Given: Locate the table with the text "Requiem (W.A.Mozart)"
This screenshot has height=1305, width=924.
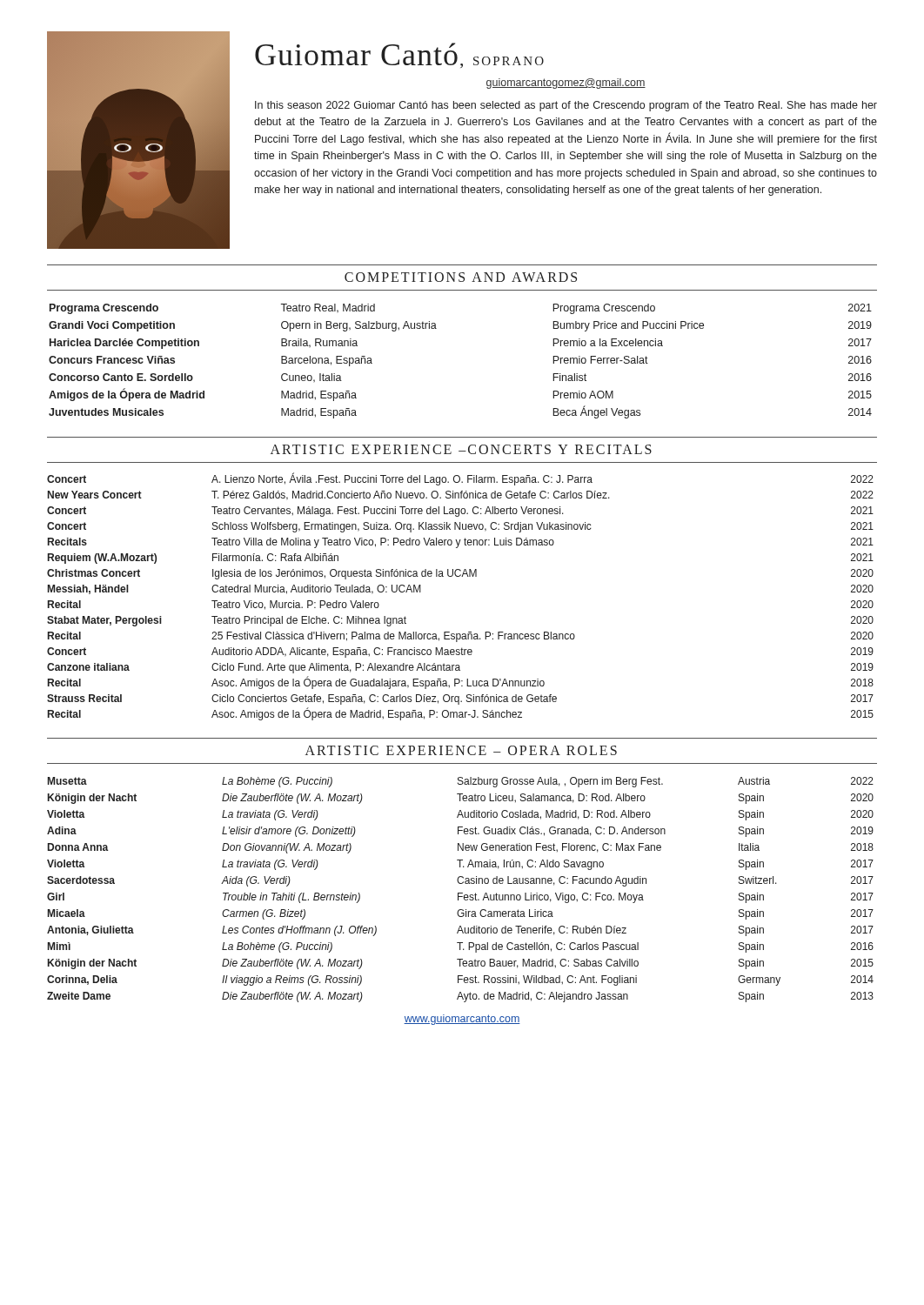Looking at the screenshot, I should click(x=462, y=597).
